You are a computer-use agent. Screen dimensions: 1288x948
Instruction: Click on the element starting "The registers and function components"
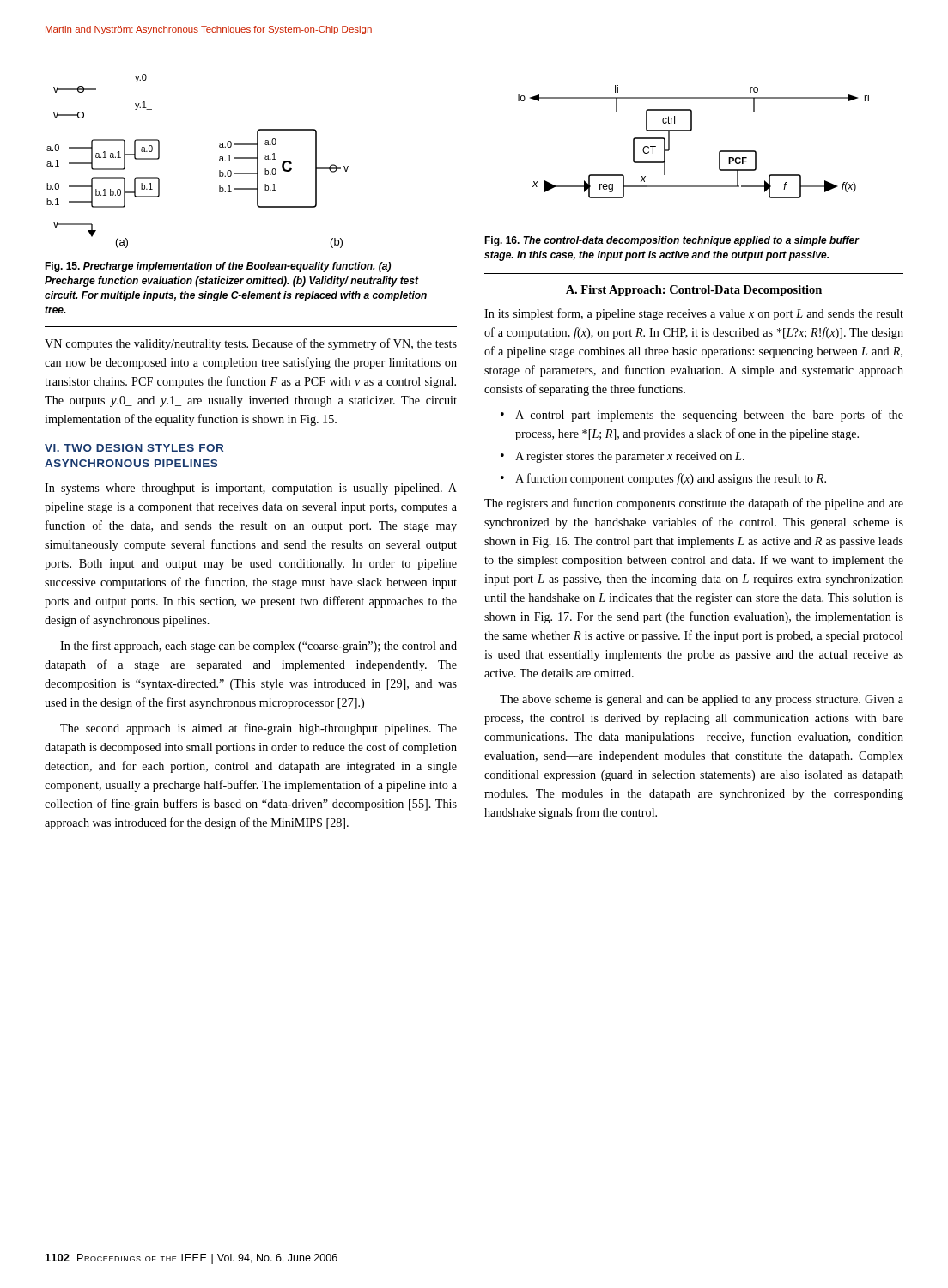(x=694, y=658)
